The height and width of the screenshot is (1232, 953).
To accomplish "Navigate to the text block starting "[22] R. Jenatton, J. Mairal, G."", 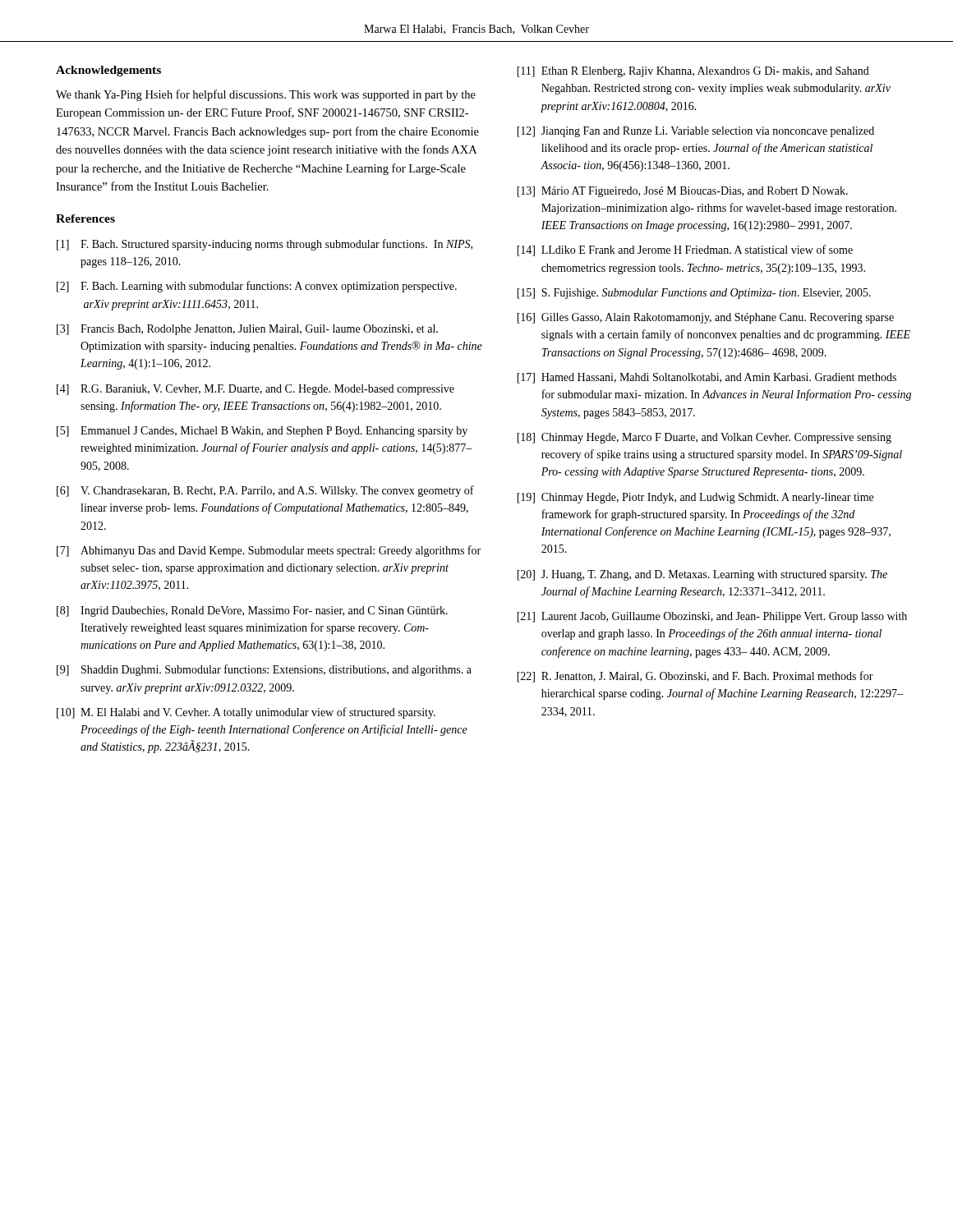I will click(x=714, y=694).
